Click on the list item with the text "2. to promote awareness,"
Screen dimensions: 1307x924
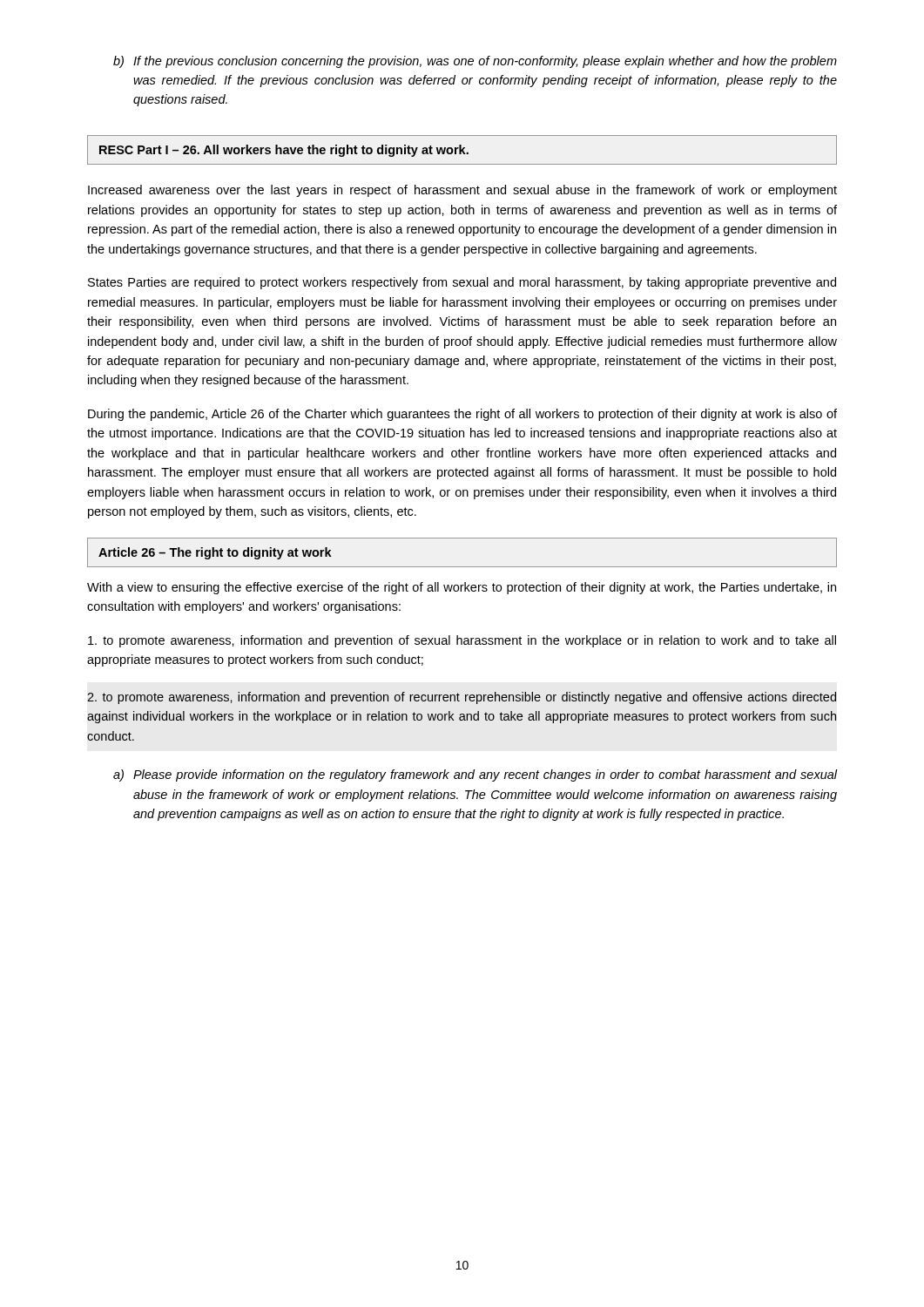(x=462, y=716)
